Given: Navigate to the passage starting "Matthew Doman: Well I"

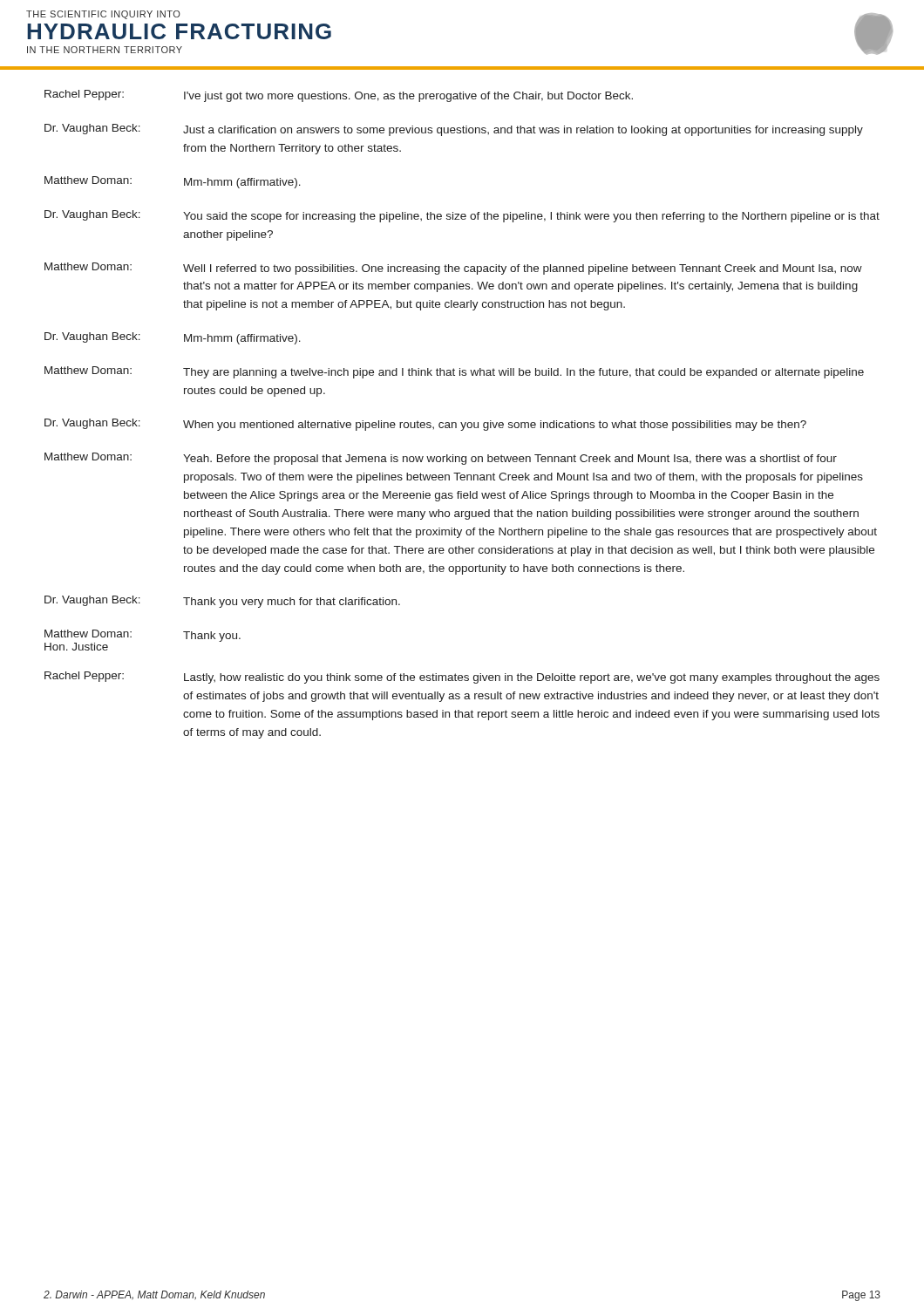Looking at the screenshot, I should click(462, 287).
